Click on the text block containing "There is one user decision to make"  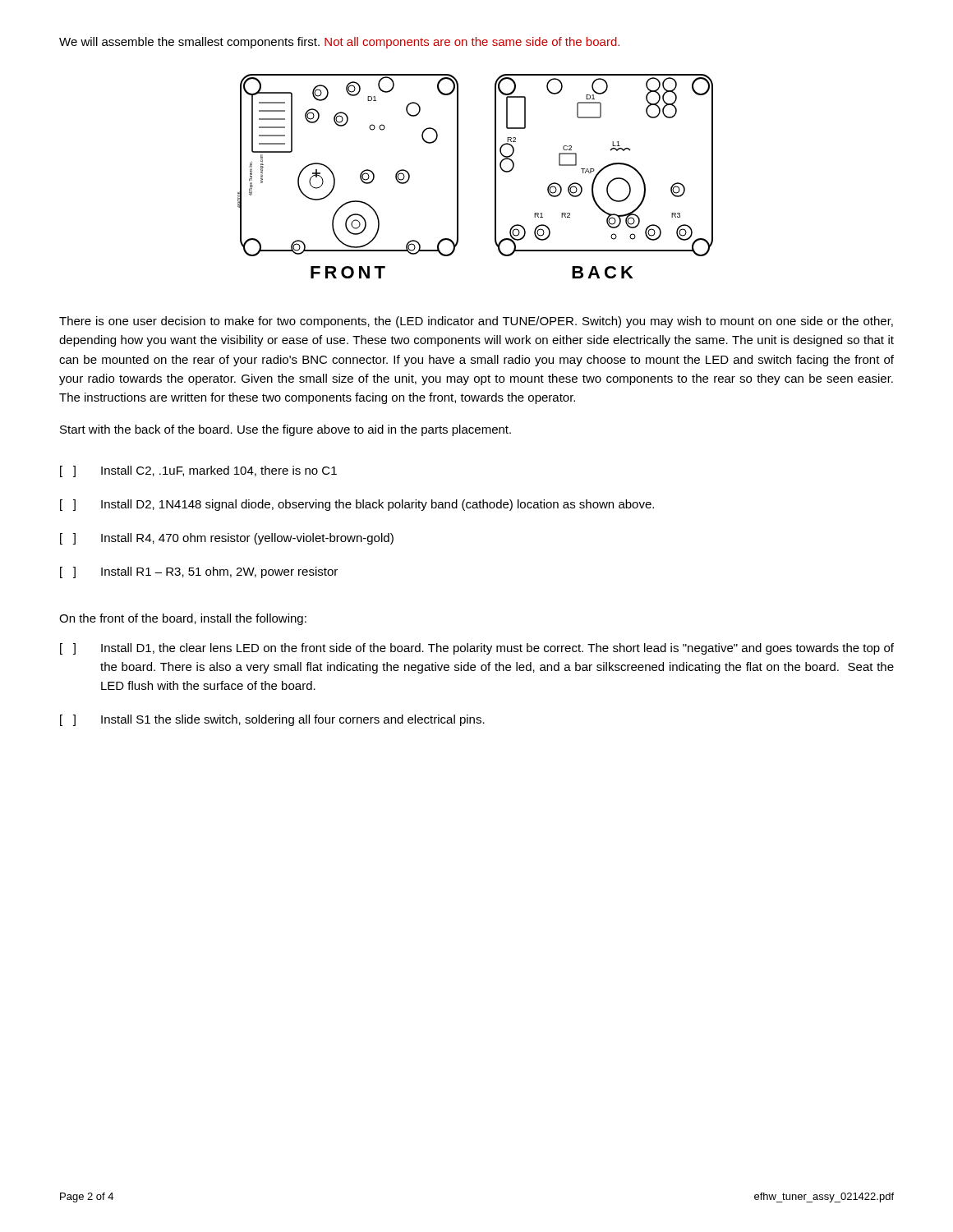point(476,359)
